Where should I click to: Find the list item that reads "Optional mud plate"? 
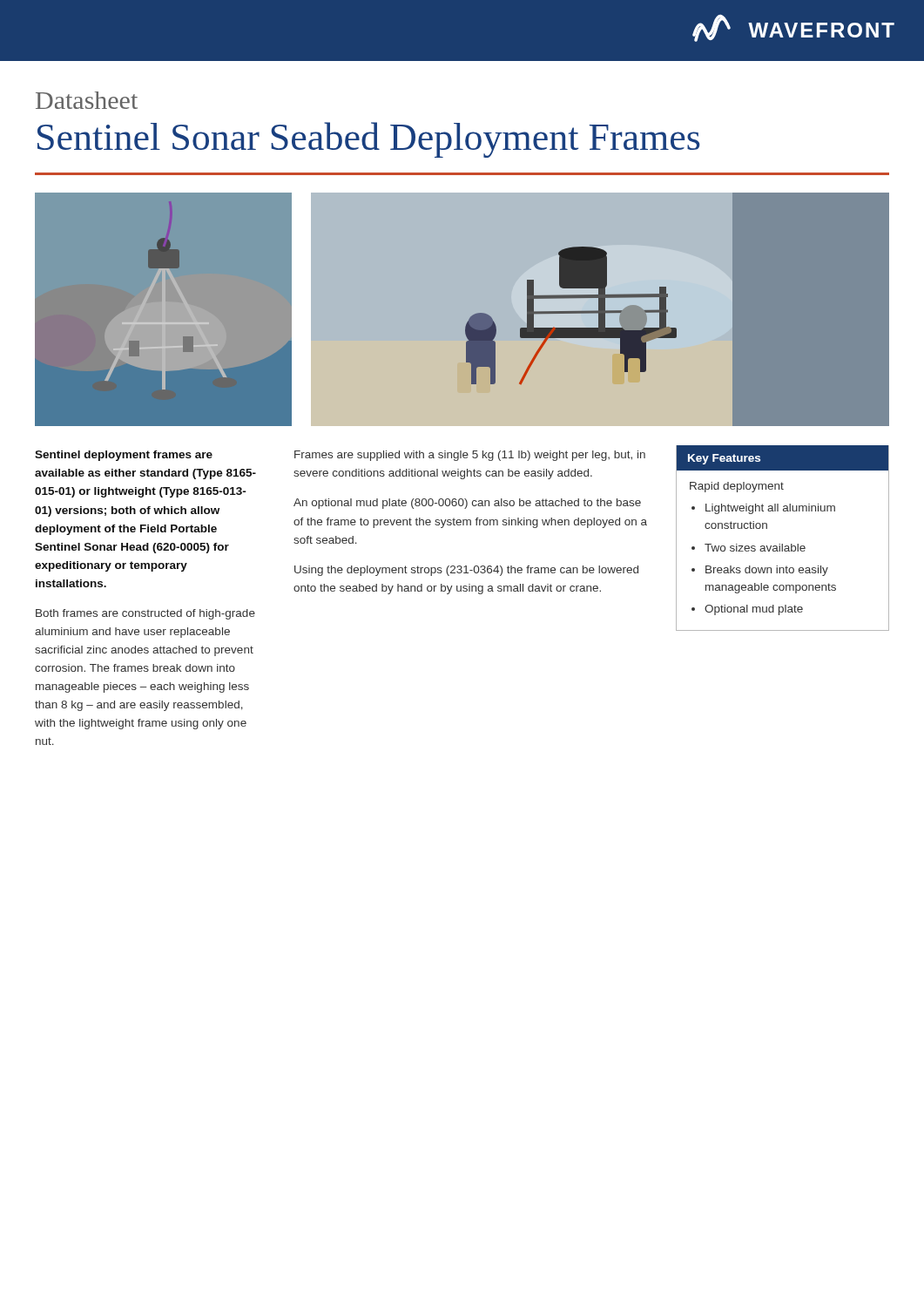[x=754, y=609]
